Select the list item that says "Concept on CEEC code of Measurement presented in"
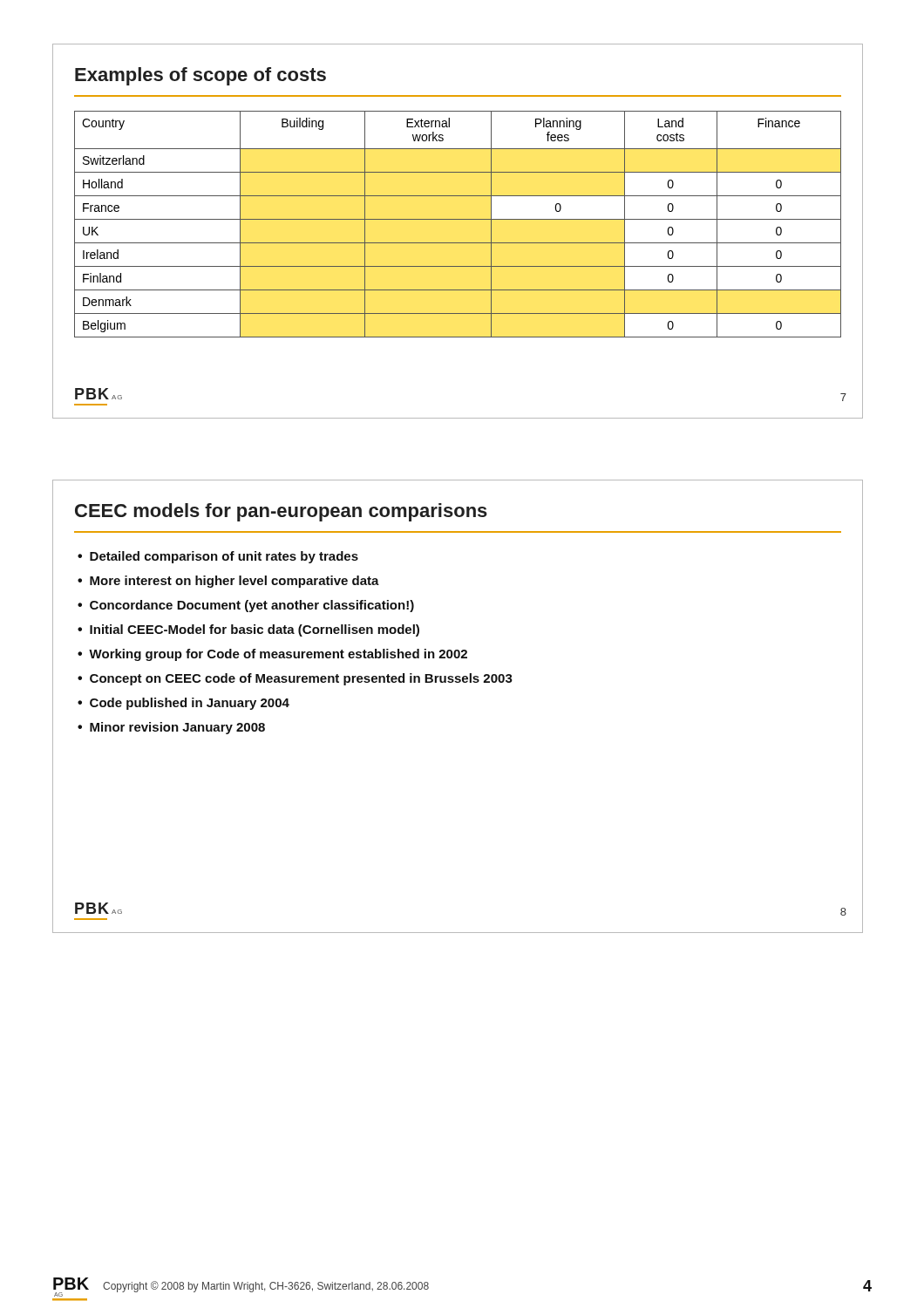The image size is (924, 1308). [x=301, y=678]
